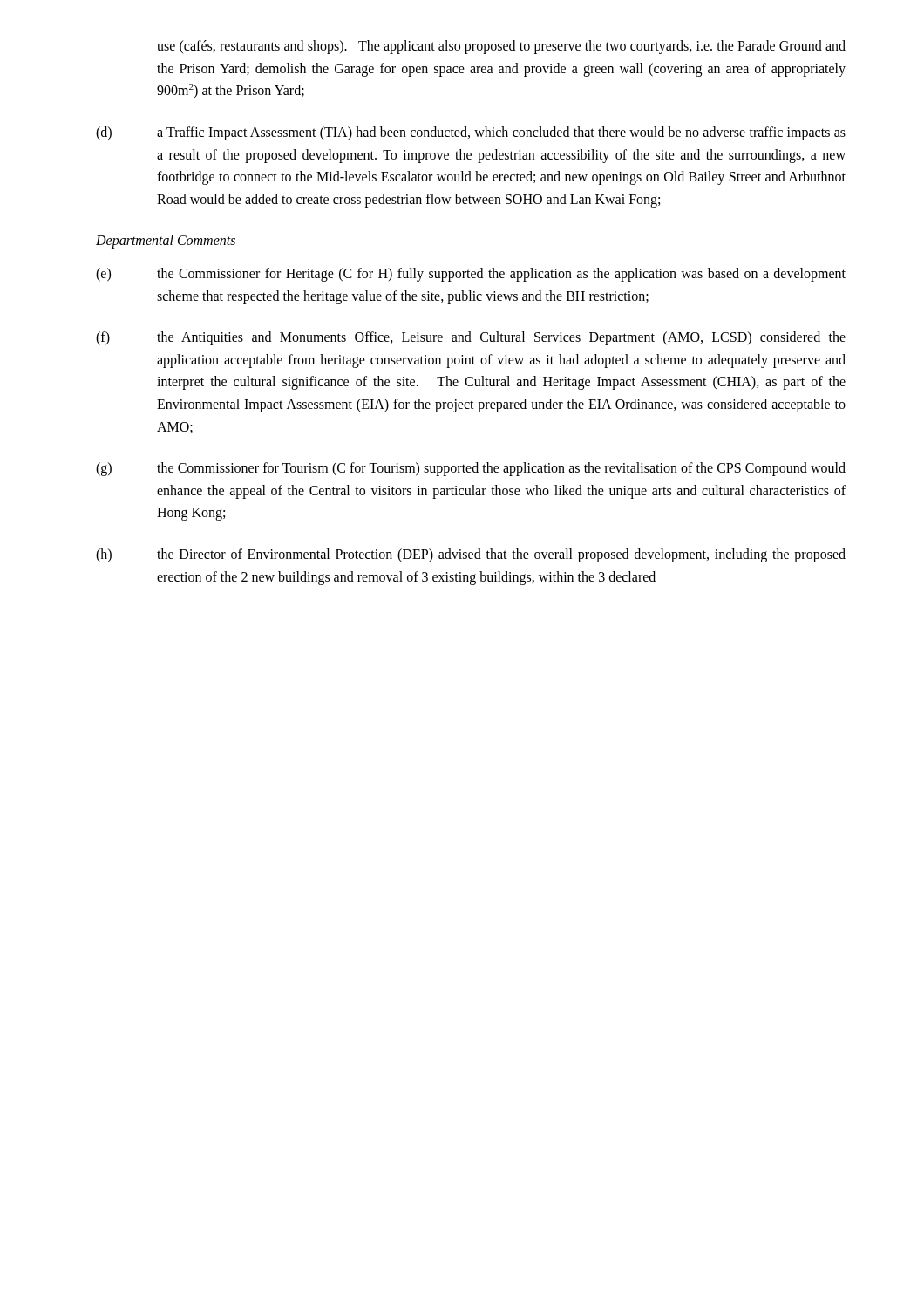Find the list item with the text "(e) the Commissioner for Heritage (C"
924x1308 pixels.
471,285
